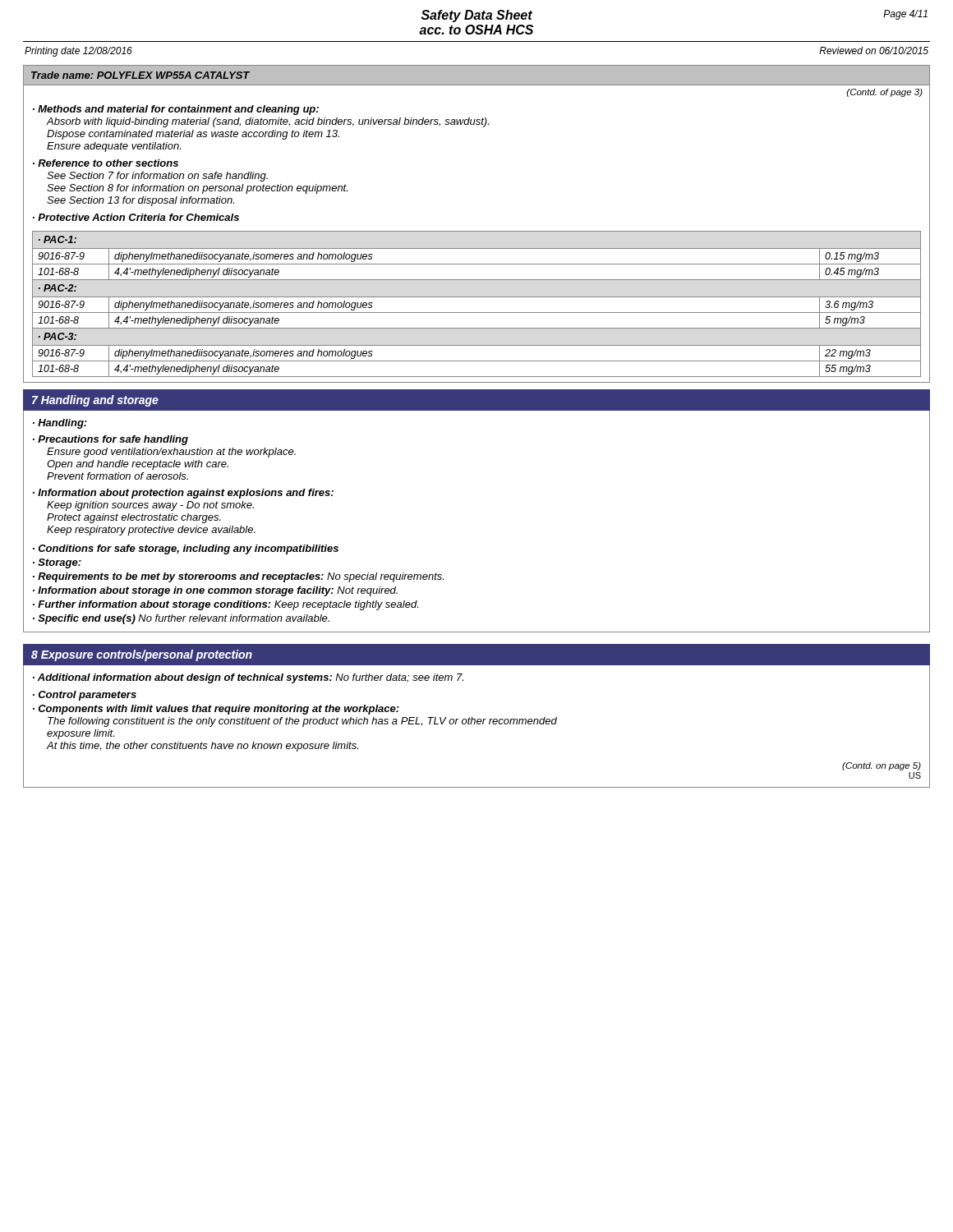The width and height of the screenshot is (953, 1232).
Task: Locate the block starting "· Methods and material for"
Action: (261, 127)
